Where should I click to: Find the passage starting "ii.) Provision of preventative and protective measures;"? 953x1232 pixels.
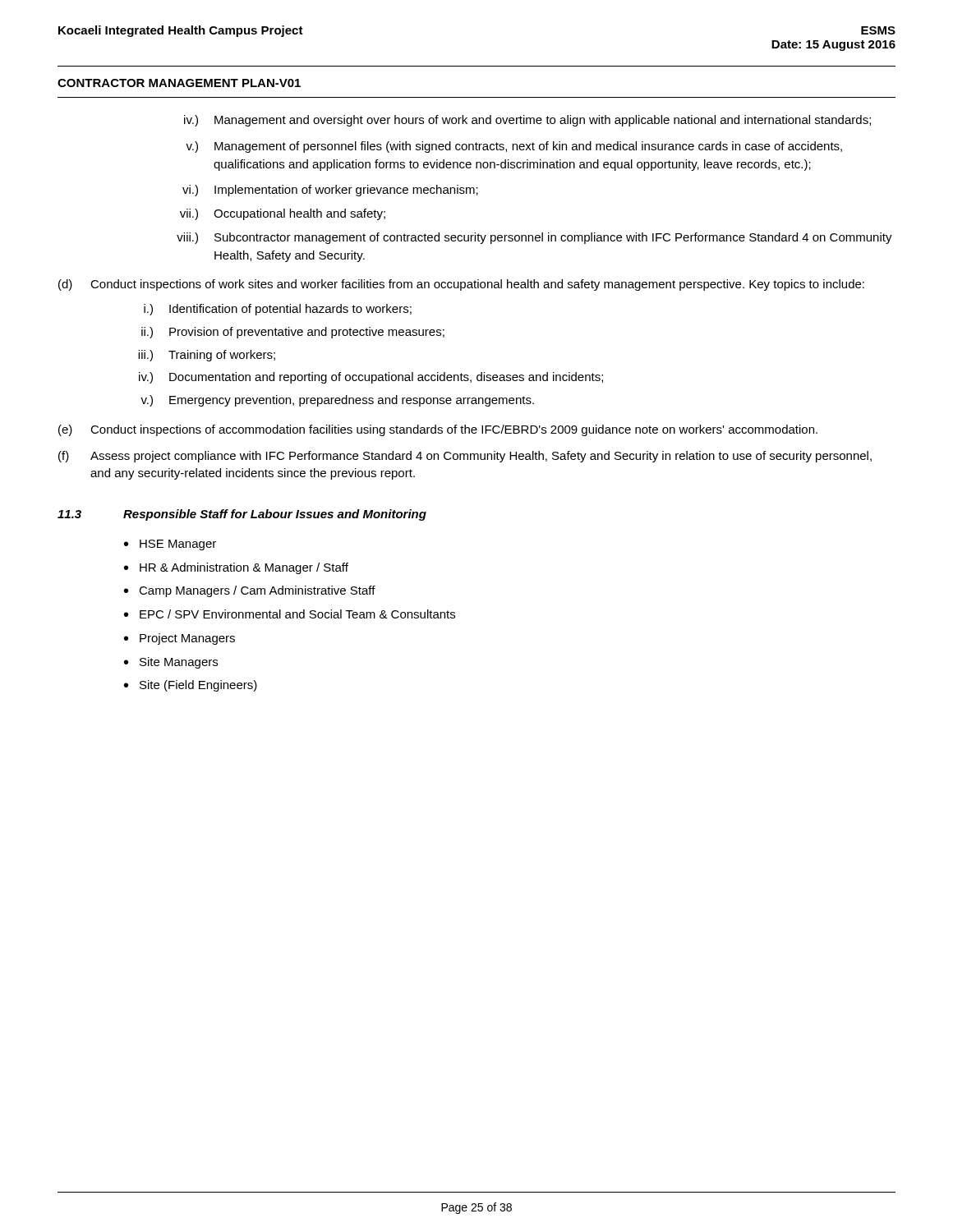tap(293, 333)
